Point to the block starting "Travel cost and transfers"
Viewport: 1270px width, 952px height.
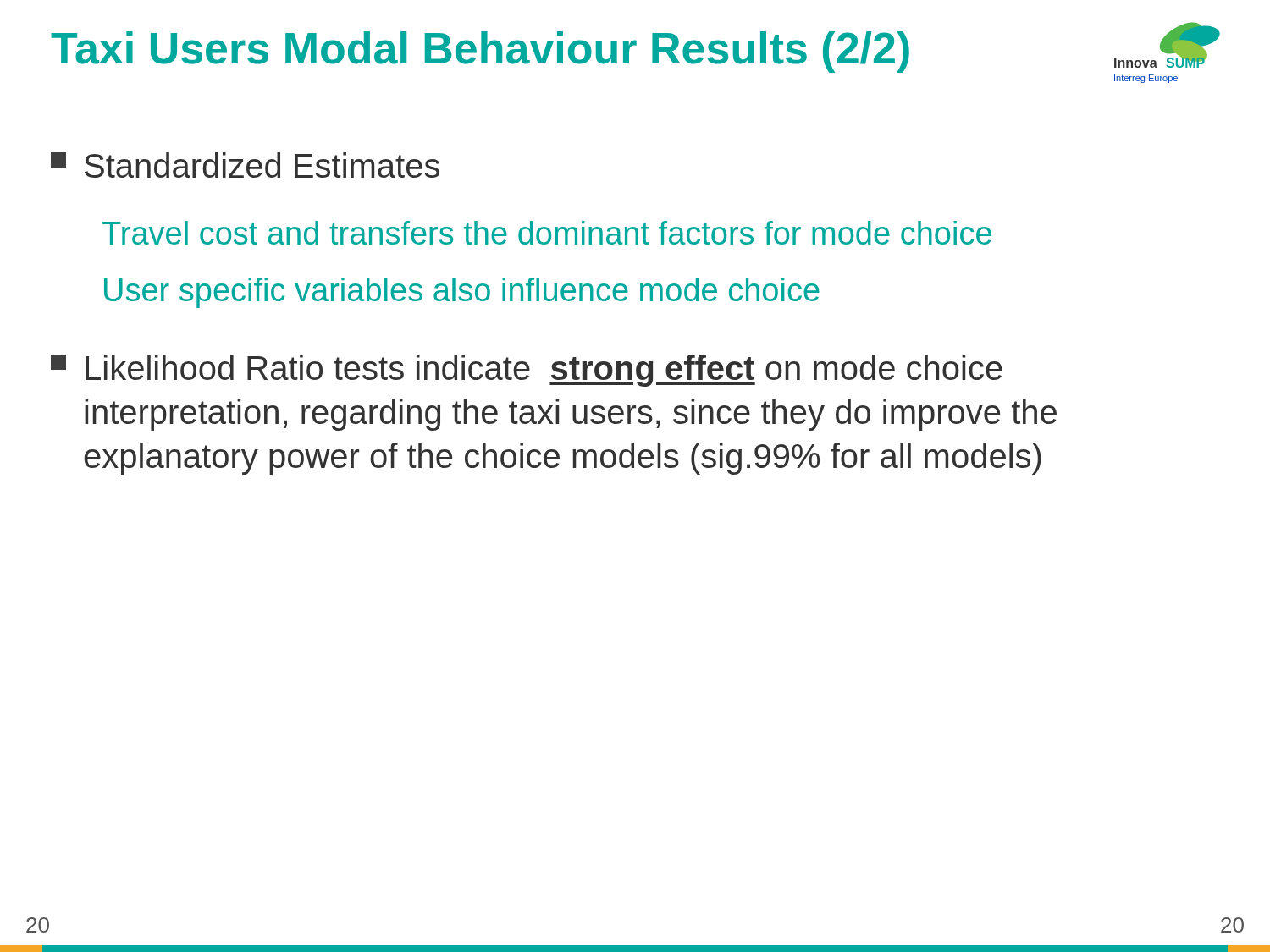coord(660,234)
